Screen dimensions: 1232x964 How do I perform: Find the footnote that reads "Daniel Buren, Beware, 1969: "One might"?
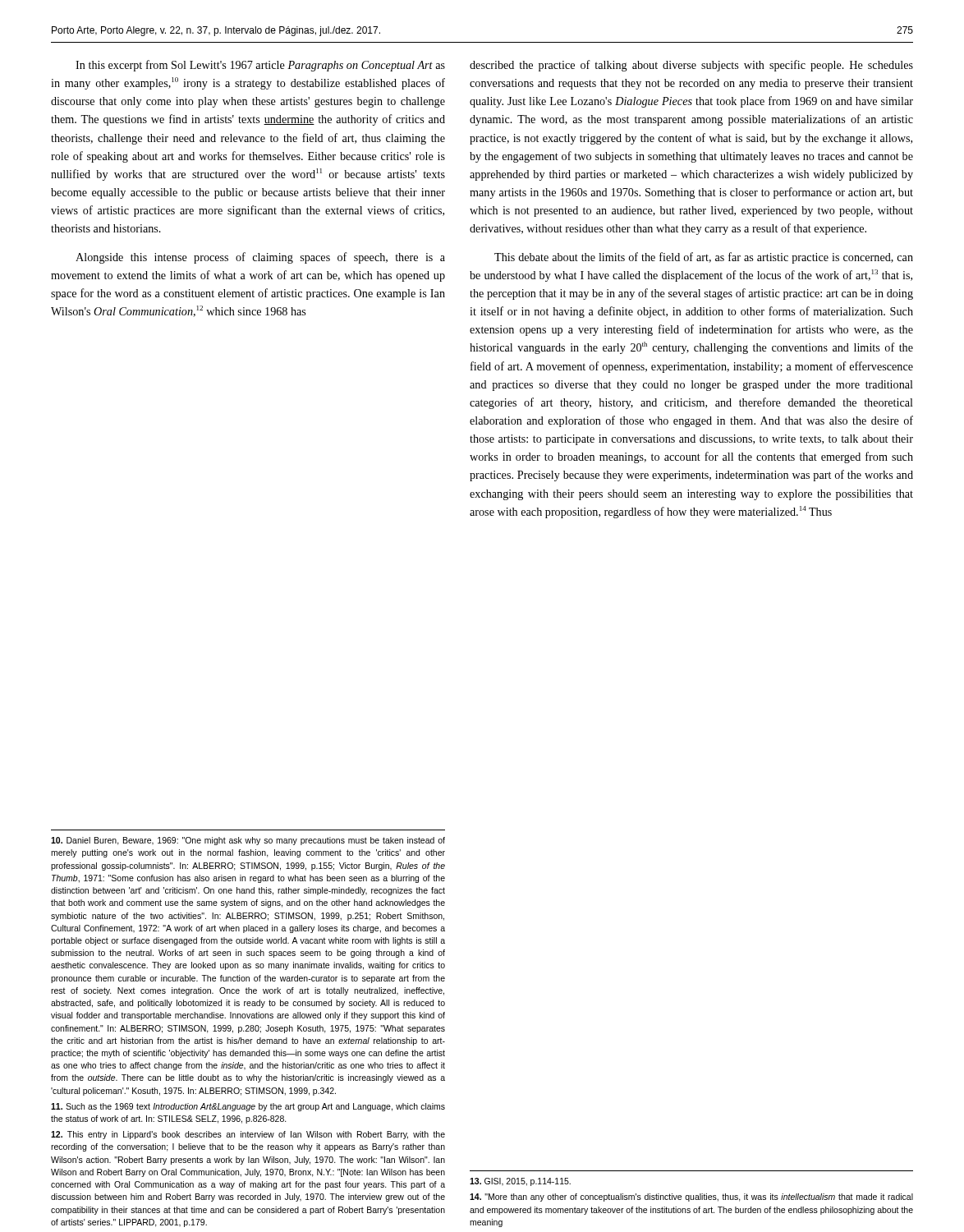coord(248,1032)
